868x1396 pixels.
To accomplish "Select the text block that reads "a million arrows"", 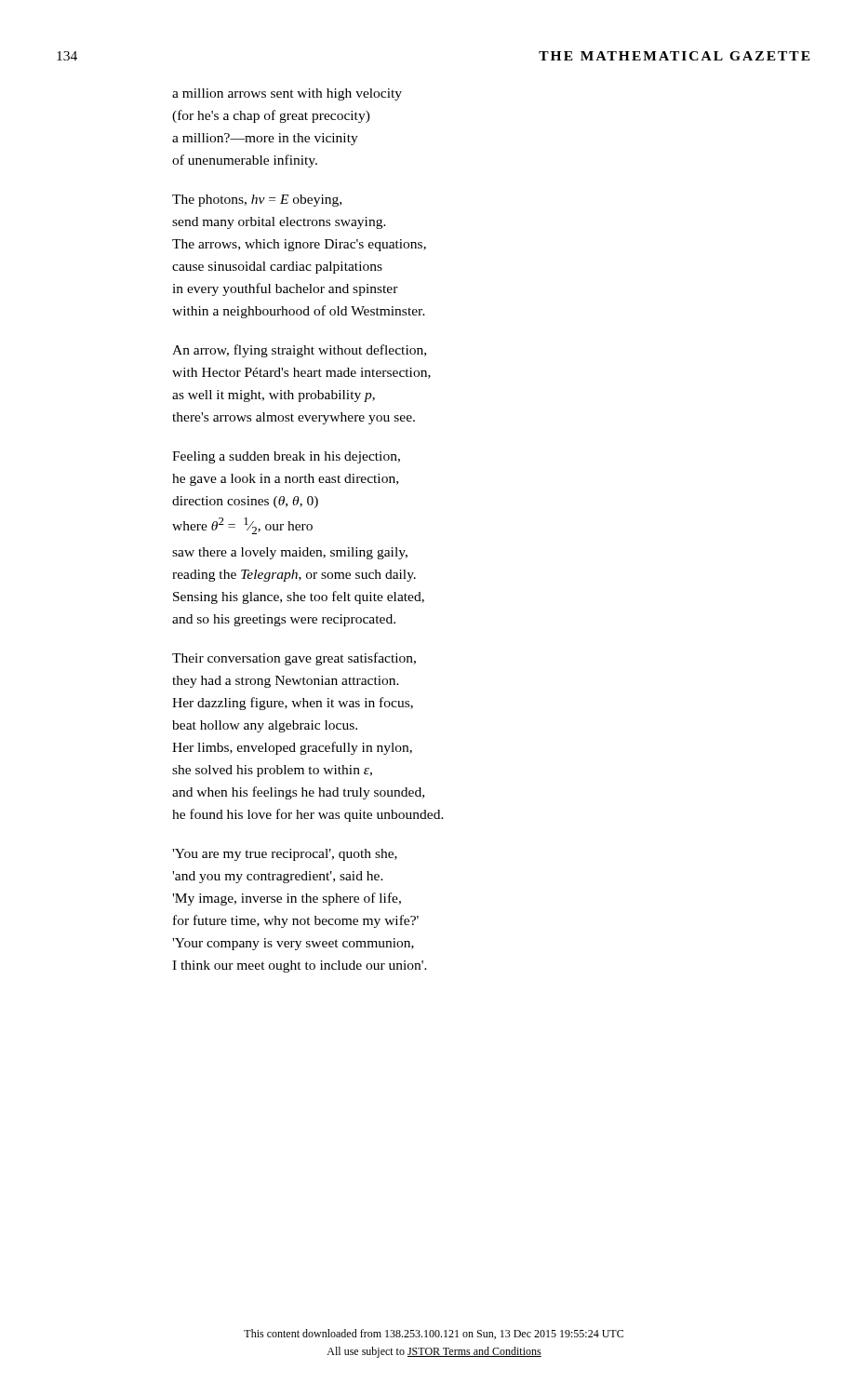I will (287, 94).
